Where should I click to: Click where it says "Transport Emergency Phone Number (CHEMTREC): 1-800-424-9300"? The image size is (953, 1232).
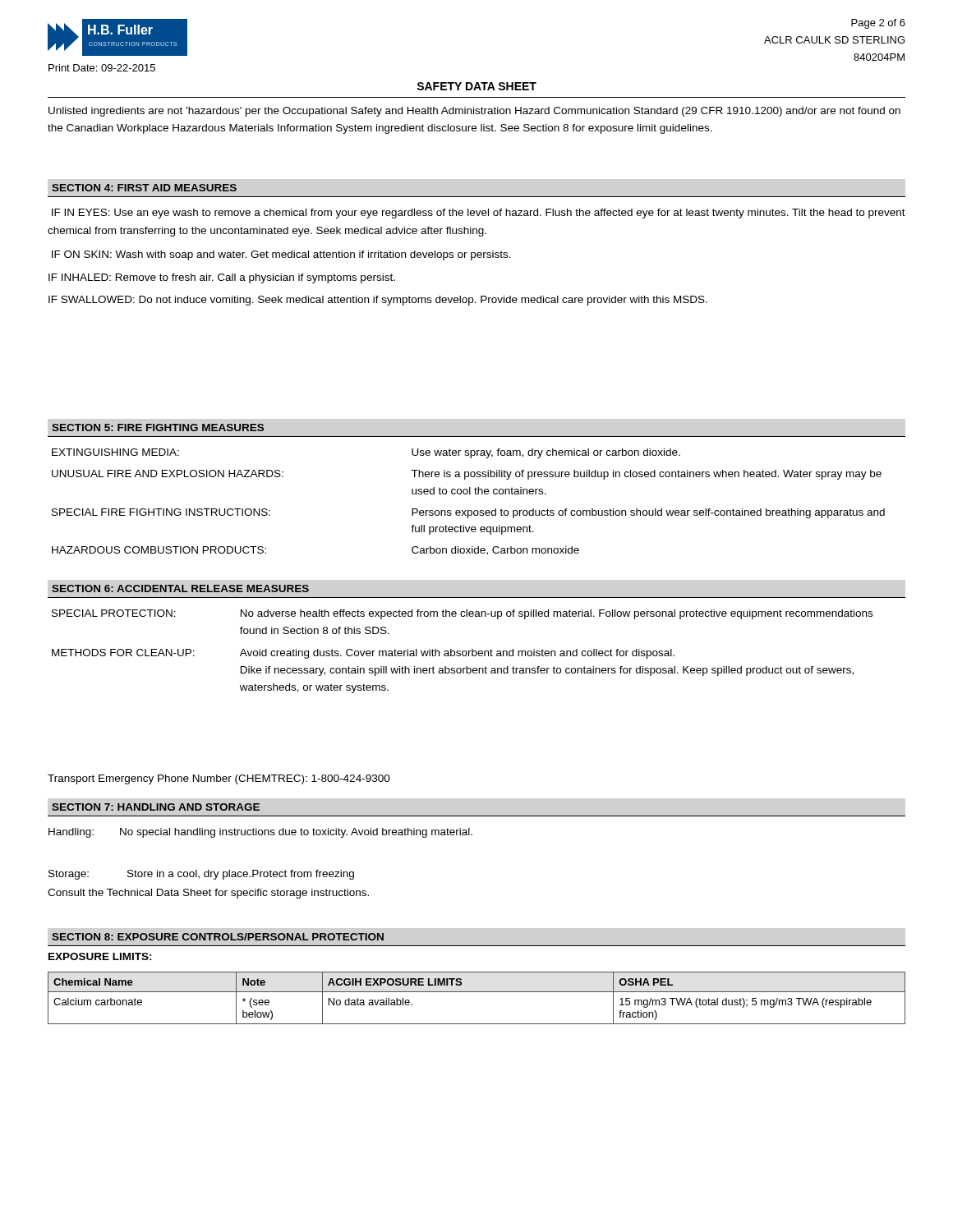coord(219,778)
